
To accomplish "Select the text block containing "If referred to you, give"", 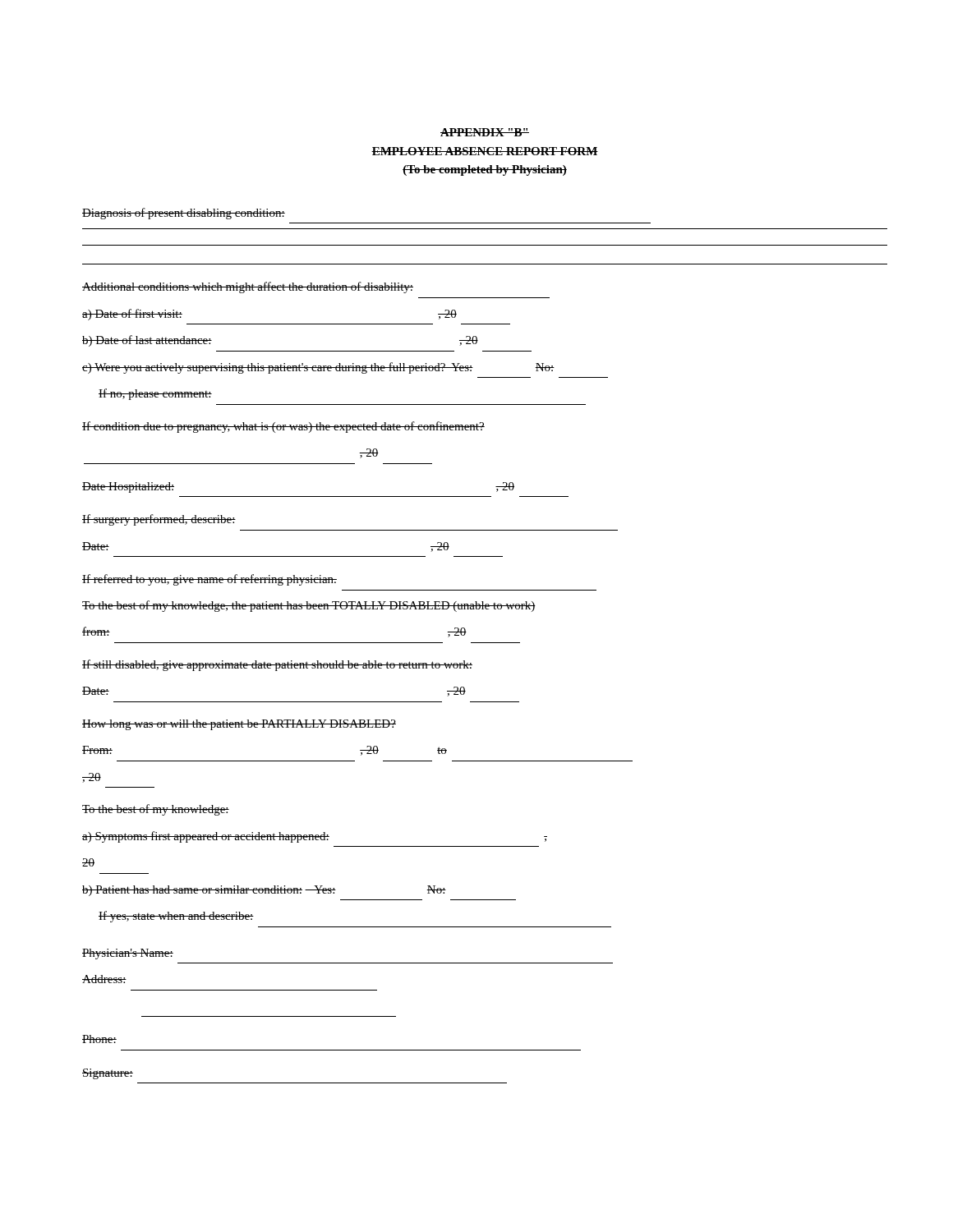I will (485, 606).
